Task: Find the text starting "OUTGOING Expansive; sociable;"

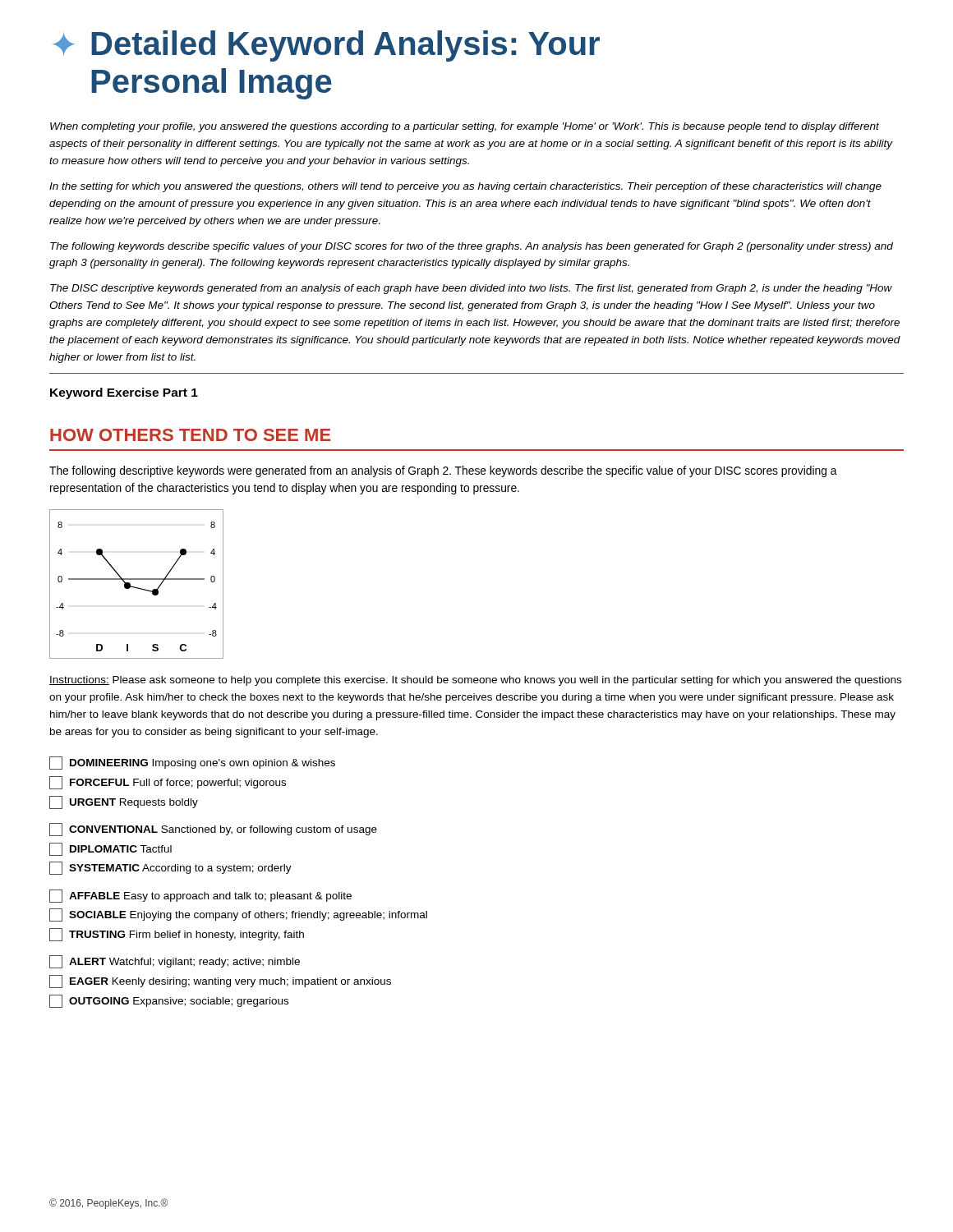Action: [169, 1001]
